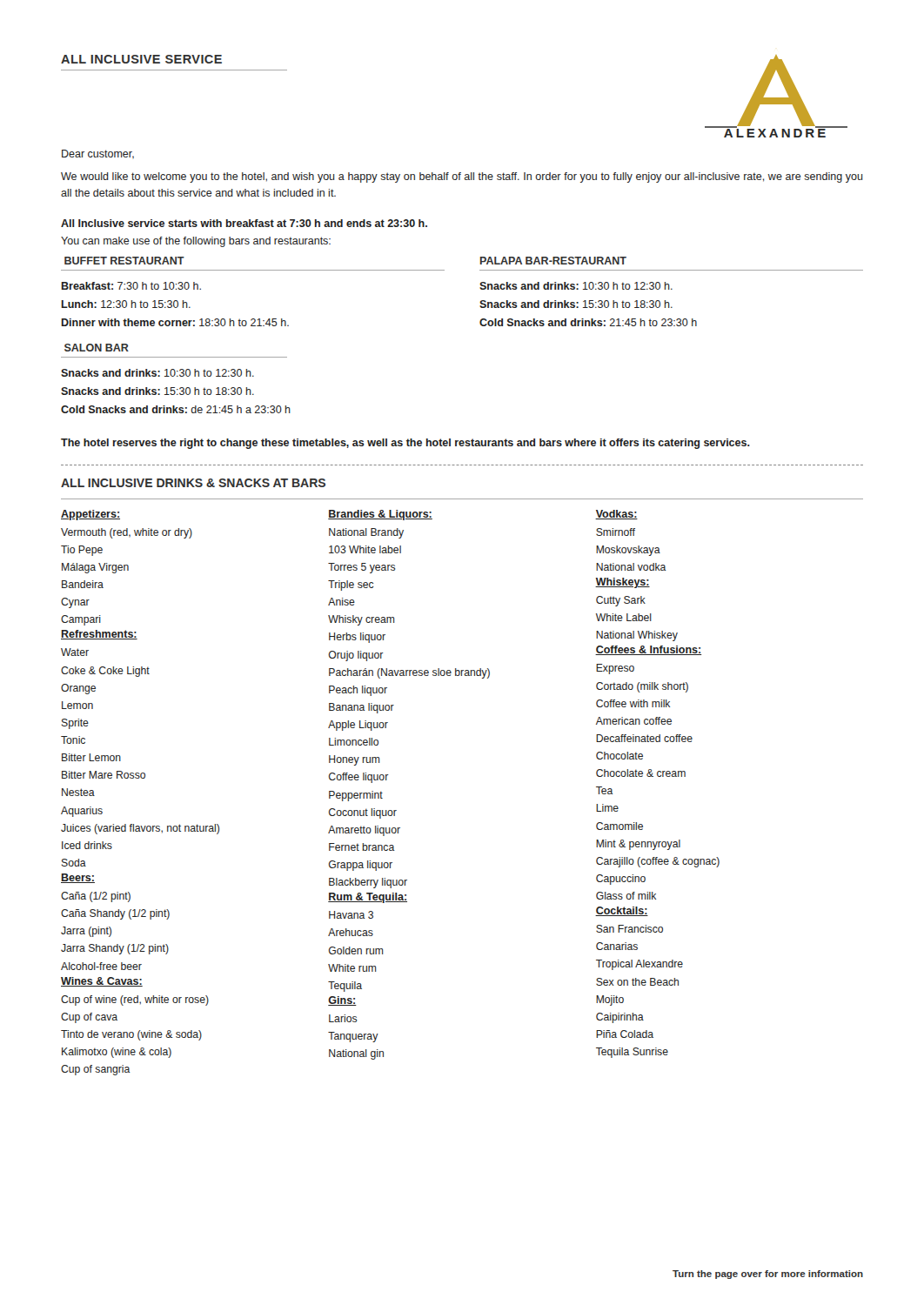
Task: Navigate to the element starting "Dear customer,"
Action: (98, 154)
